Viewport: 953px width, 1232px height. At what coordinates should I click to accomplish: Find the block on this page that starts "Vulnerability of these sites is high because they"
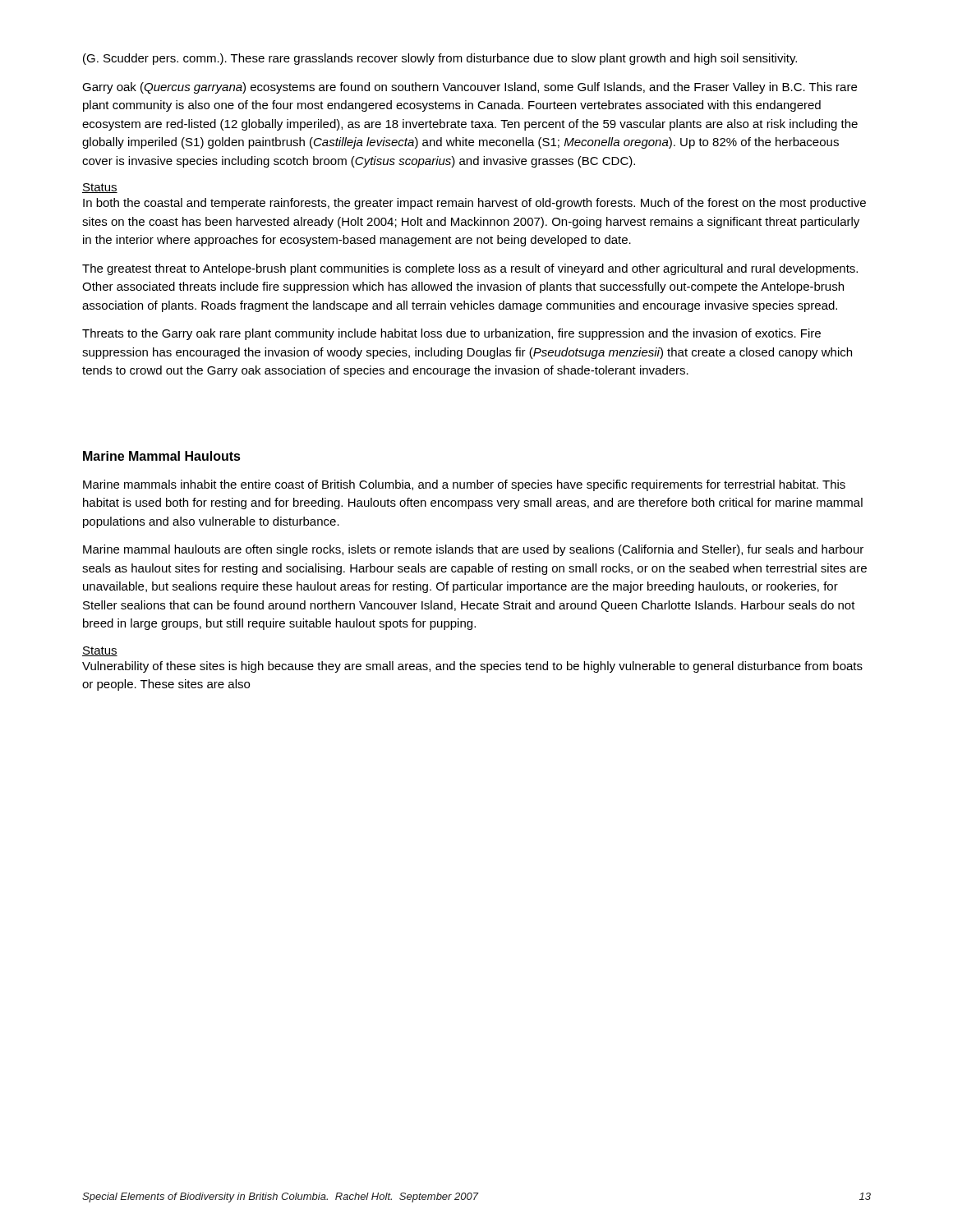[472, 675]
